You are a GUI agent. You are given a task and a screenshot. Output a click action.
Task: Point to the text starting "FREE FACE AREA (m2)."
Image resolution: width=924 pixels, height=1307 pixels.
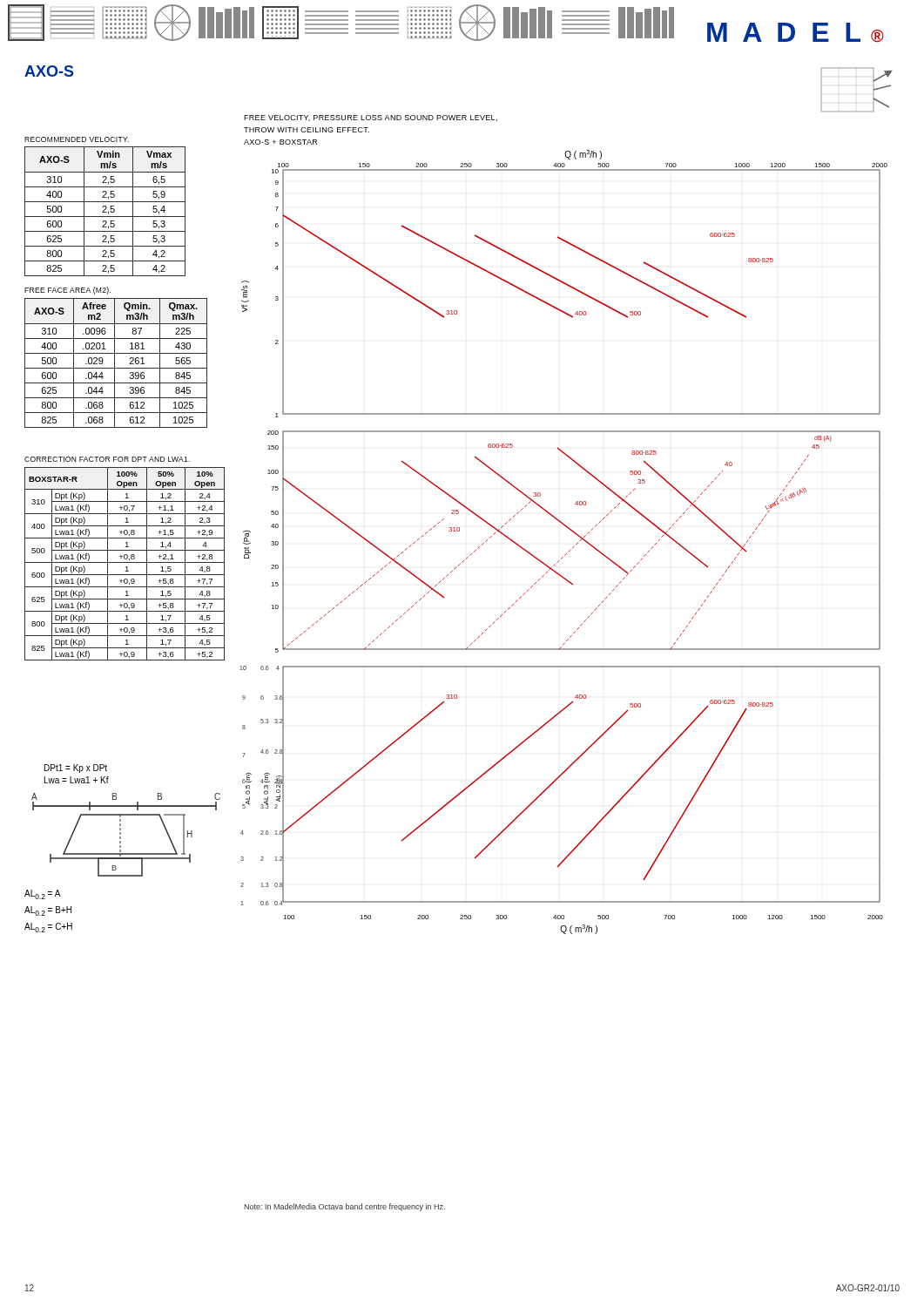(x=68, y=290)
